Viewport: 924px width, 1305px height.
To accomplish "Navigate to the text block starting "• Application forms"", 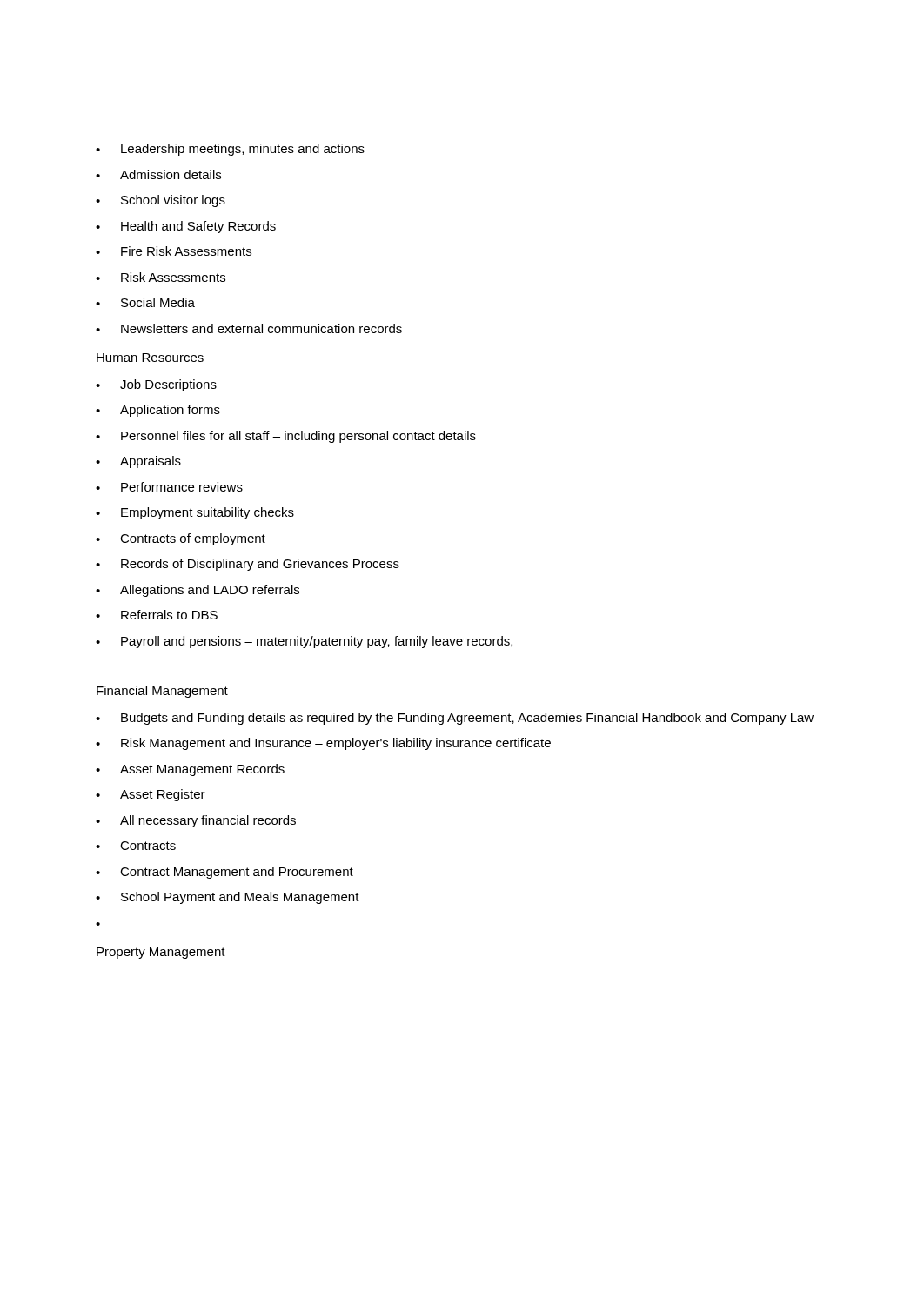I will 158,411.
